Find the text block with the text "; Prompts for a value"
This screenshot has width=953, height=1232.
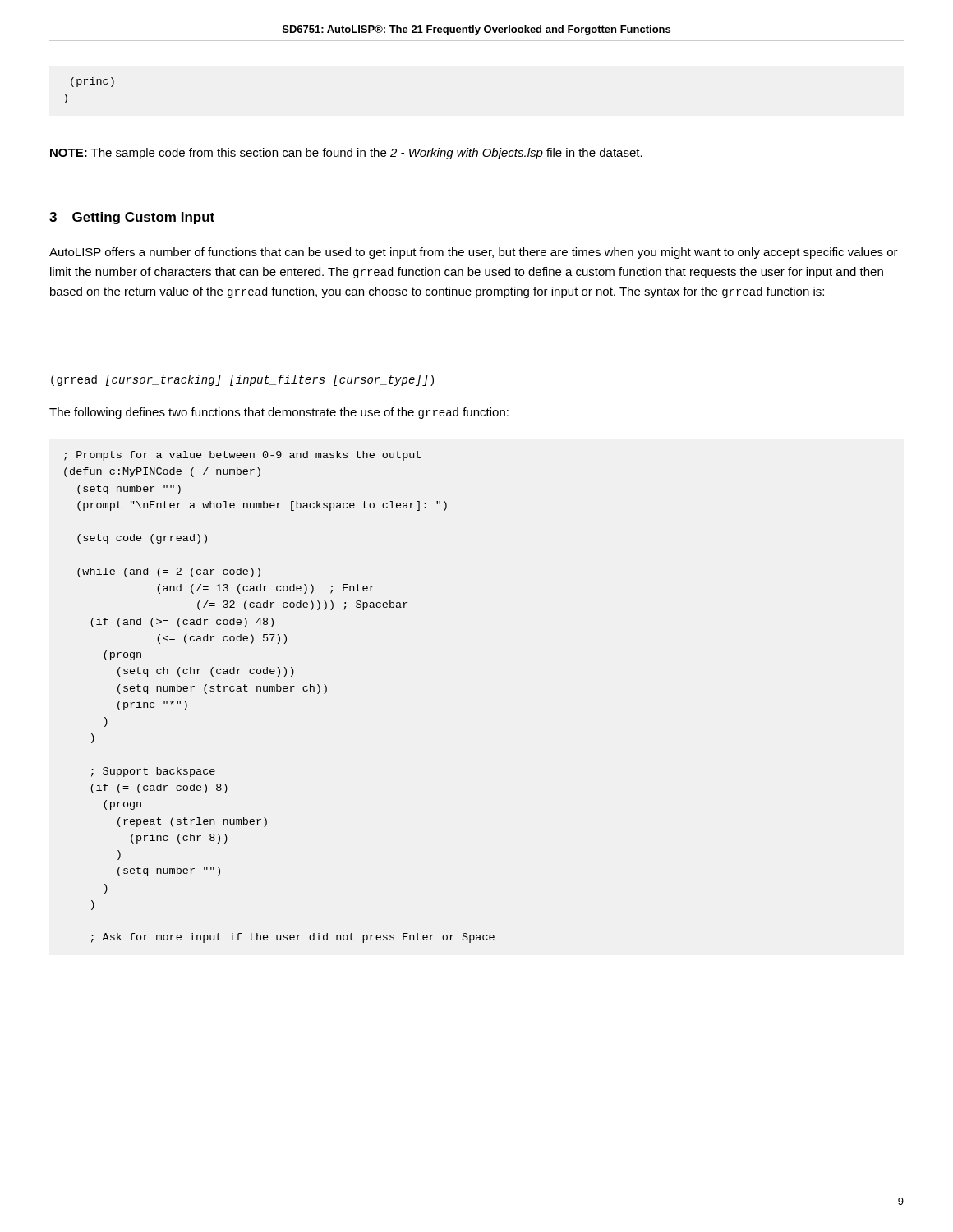click(242, 456)
